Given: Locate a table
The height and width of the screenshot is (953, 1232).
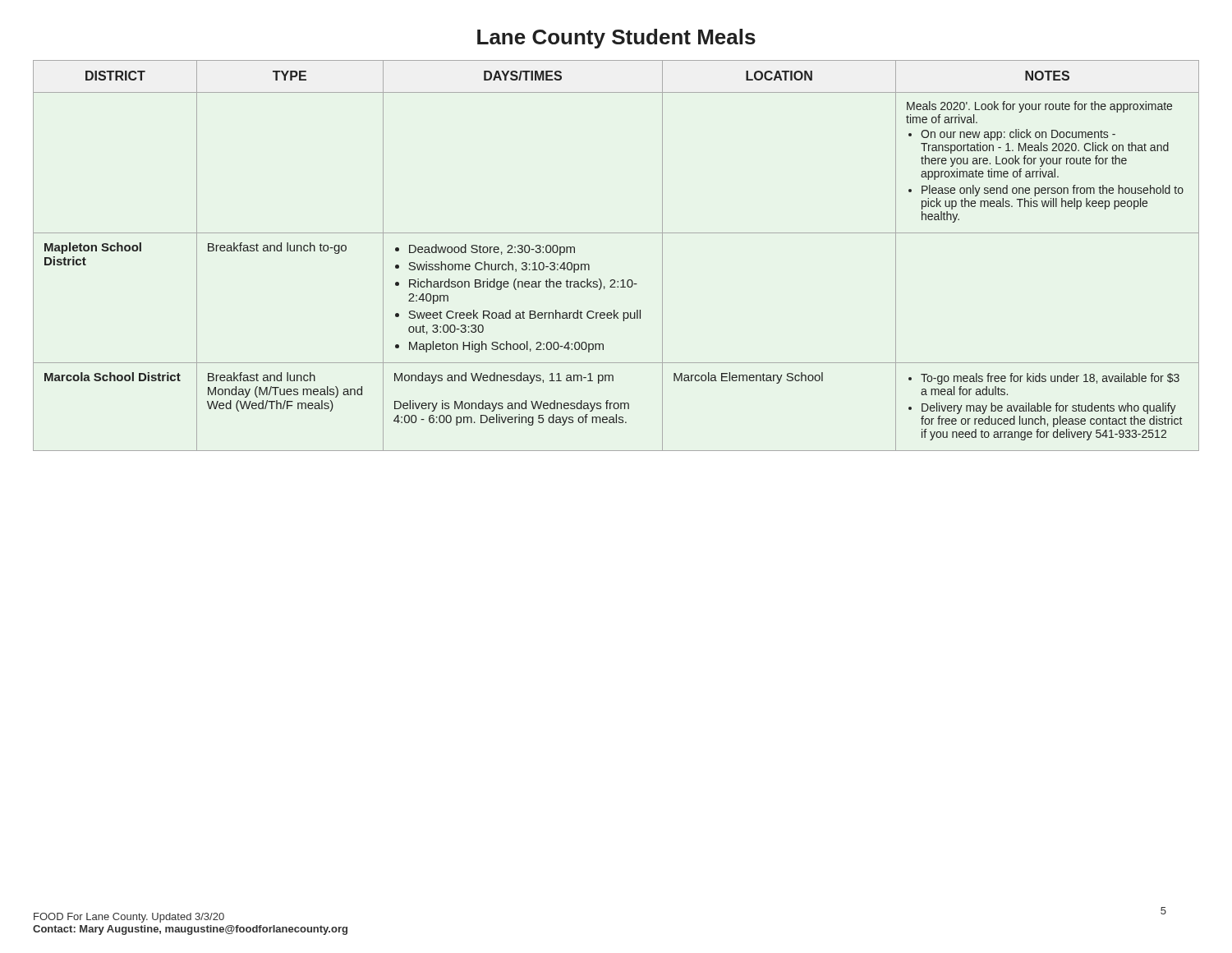Looking at the screenshot, I should pyautogui.click(x=616, y=255).
